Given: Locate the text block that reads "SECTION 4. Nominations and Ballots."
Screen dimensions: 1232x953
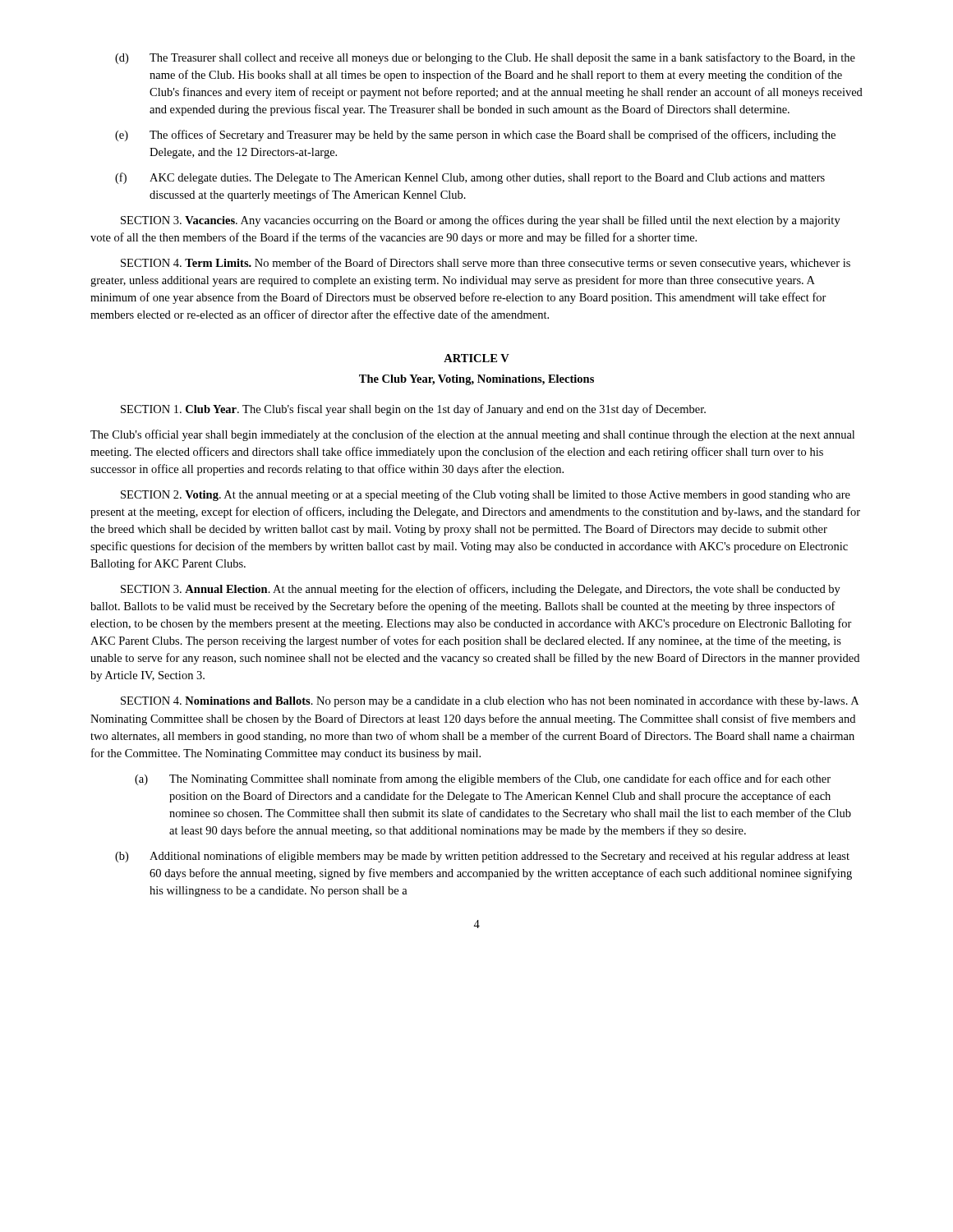Looking at the screenshot, I should pyautogui.click(x=474, y=727).
